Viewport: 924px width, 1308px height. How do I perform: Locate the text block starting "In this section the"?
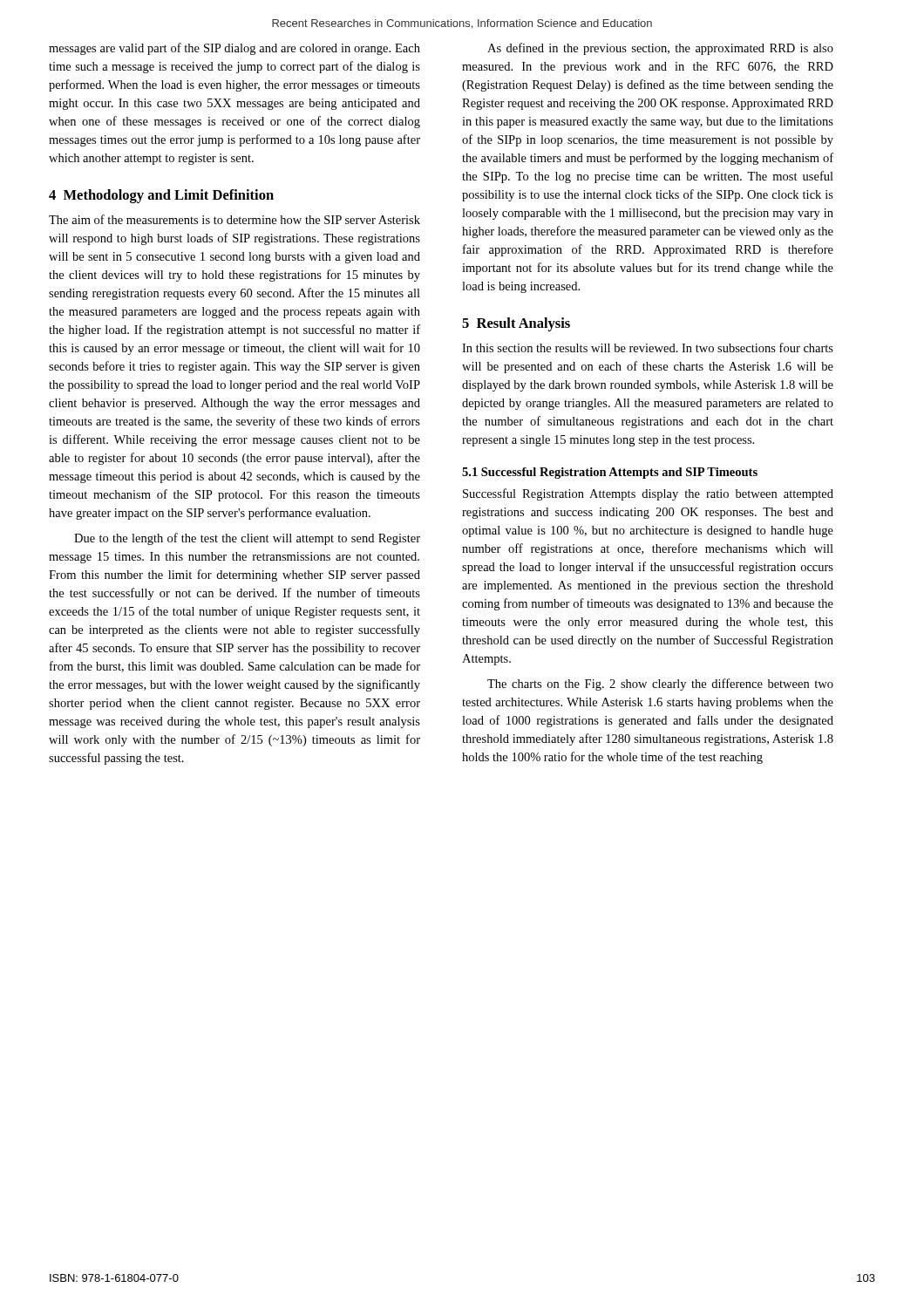point(648,394)
